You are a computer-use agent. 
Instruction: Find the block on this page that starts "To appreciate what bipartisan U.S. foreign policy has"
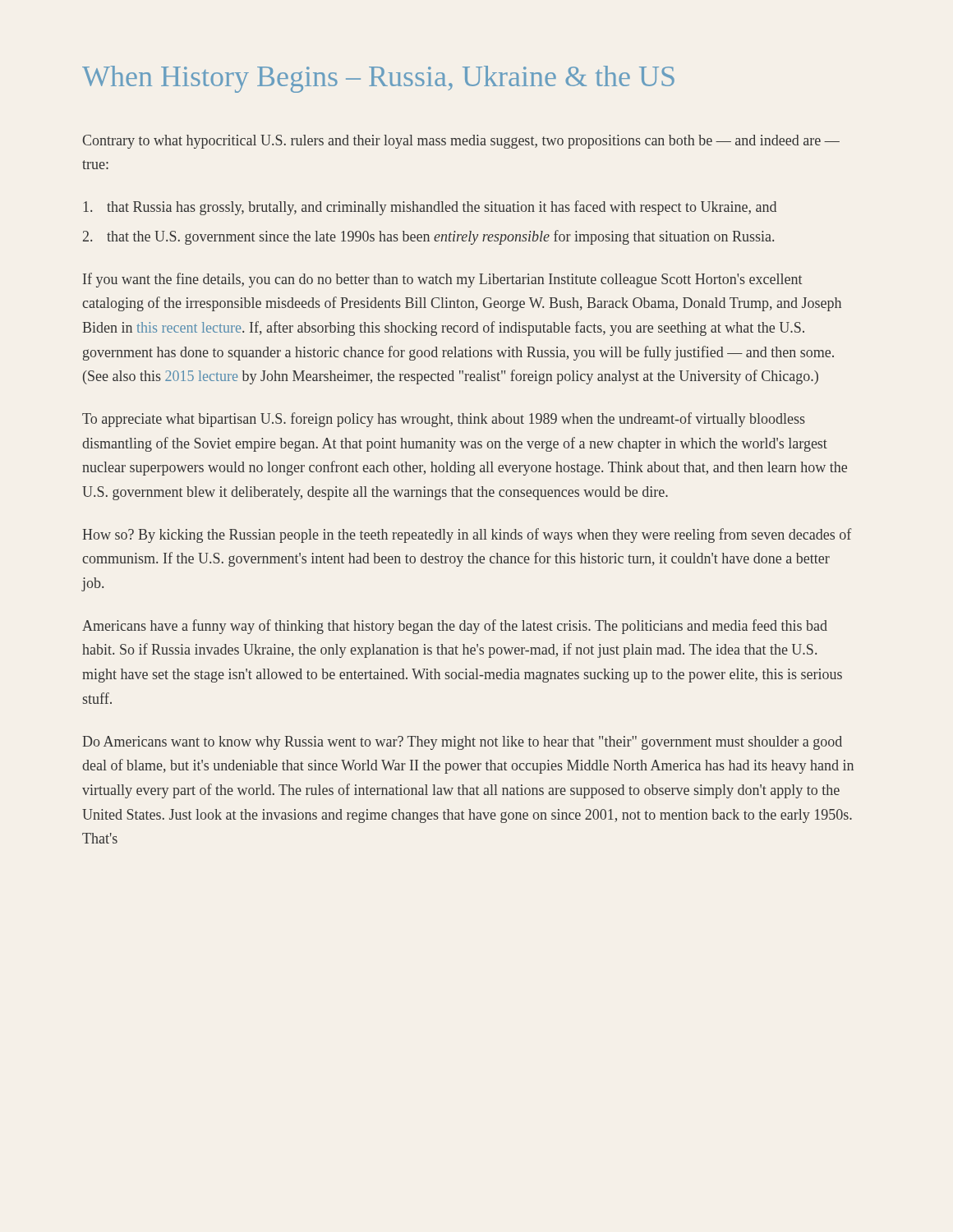(468, 456)
